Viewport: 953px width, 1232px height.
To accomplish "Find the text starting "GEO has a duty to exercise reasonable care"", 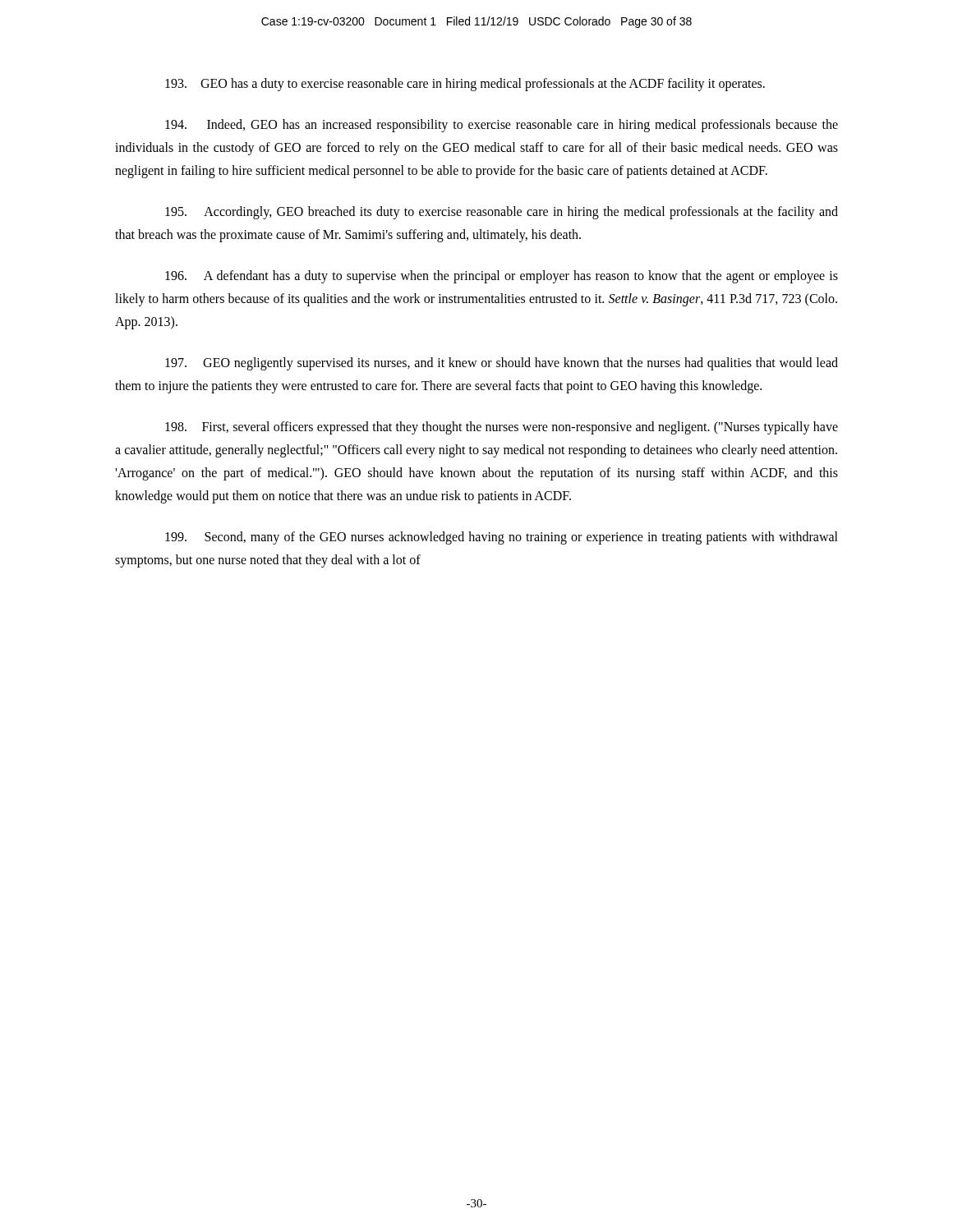I will [465, 83].
